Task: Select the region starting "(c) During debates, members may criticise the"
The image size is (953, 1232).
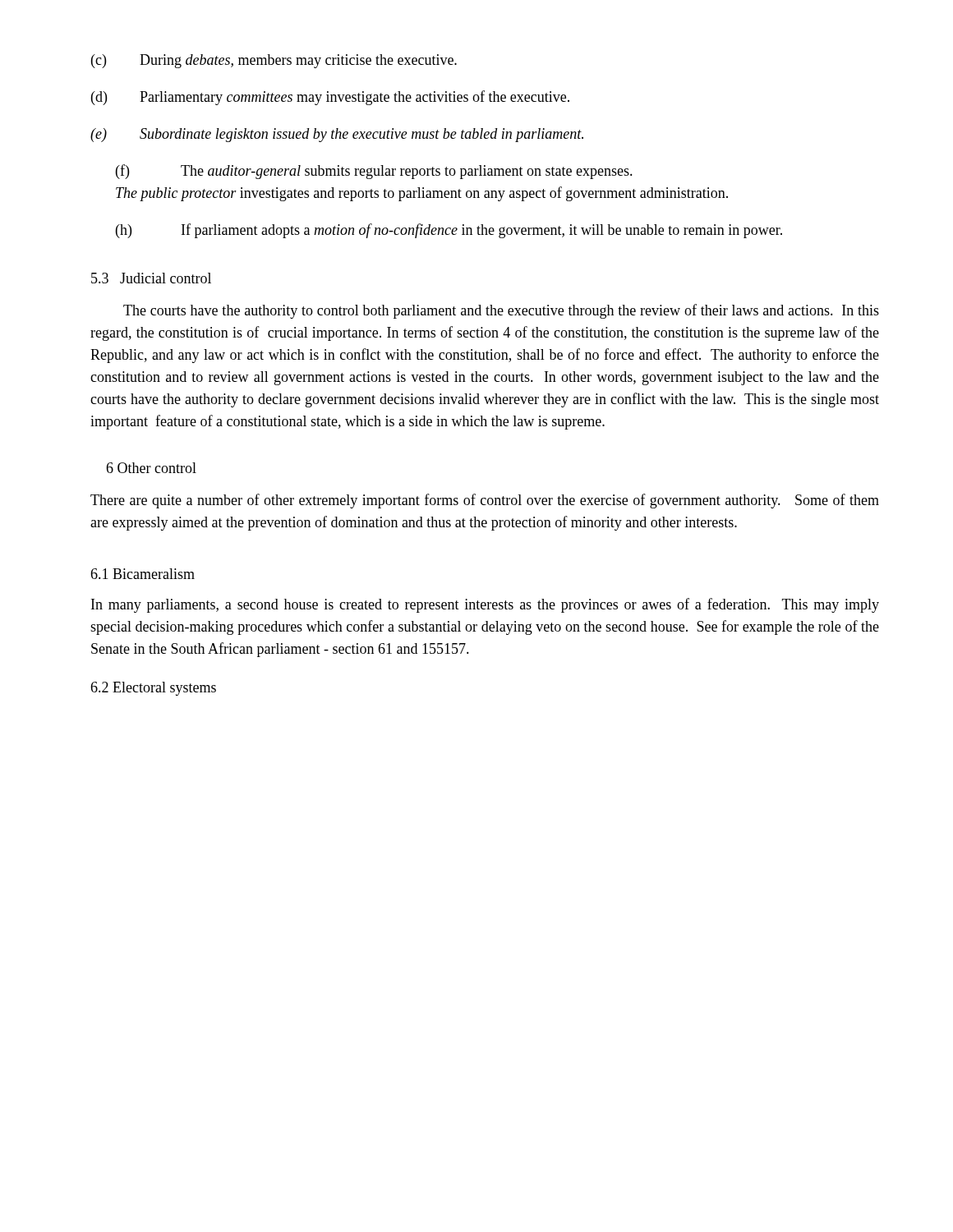Action: [x=274, y=60]
